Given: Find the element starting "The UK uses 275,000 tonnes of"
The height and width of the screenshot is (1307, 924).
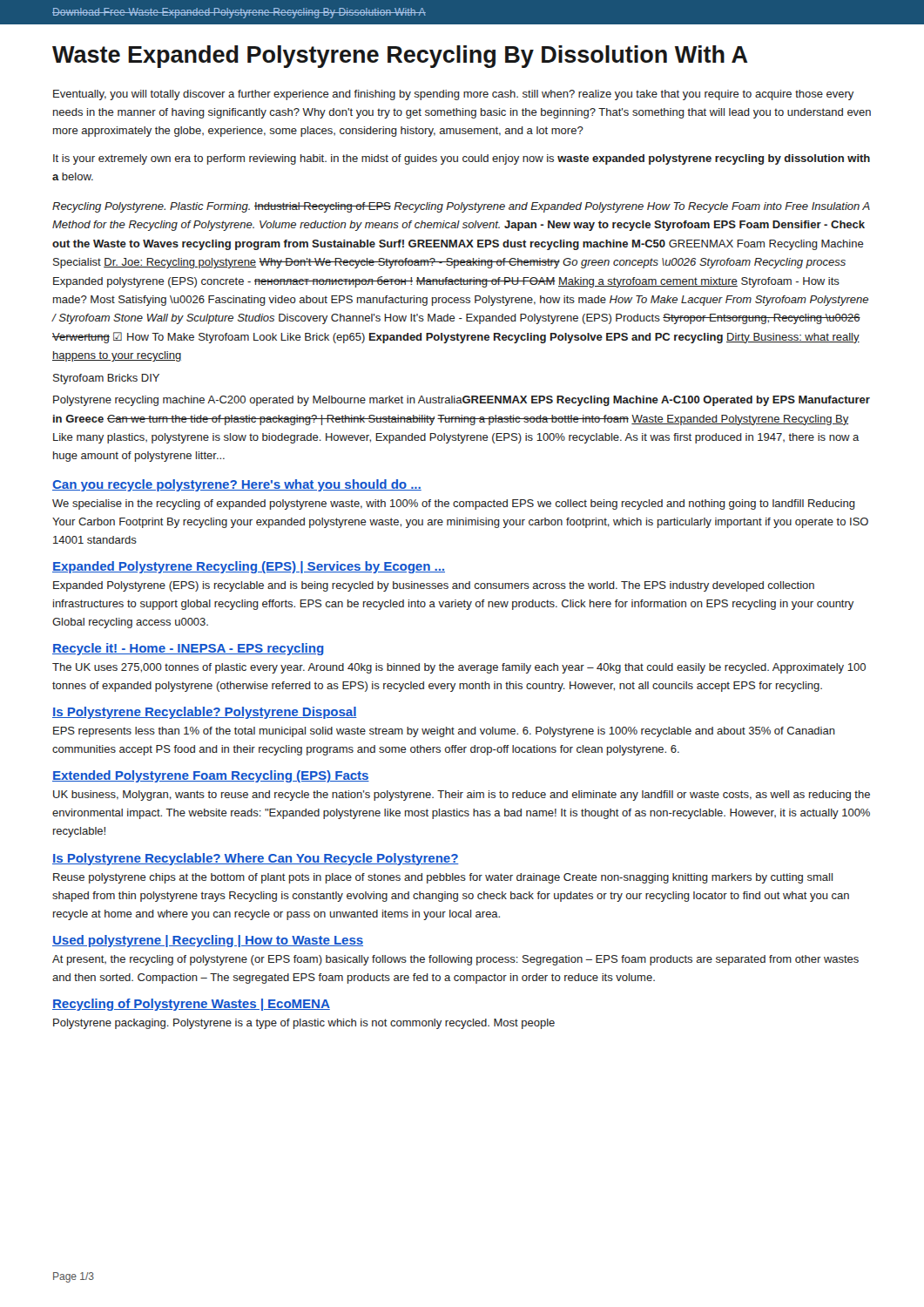Looking at the screenshot, I should coord(459,676).
